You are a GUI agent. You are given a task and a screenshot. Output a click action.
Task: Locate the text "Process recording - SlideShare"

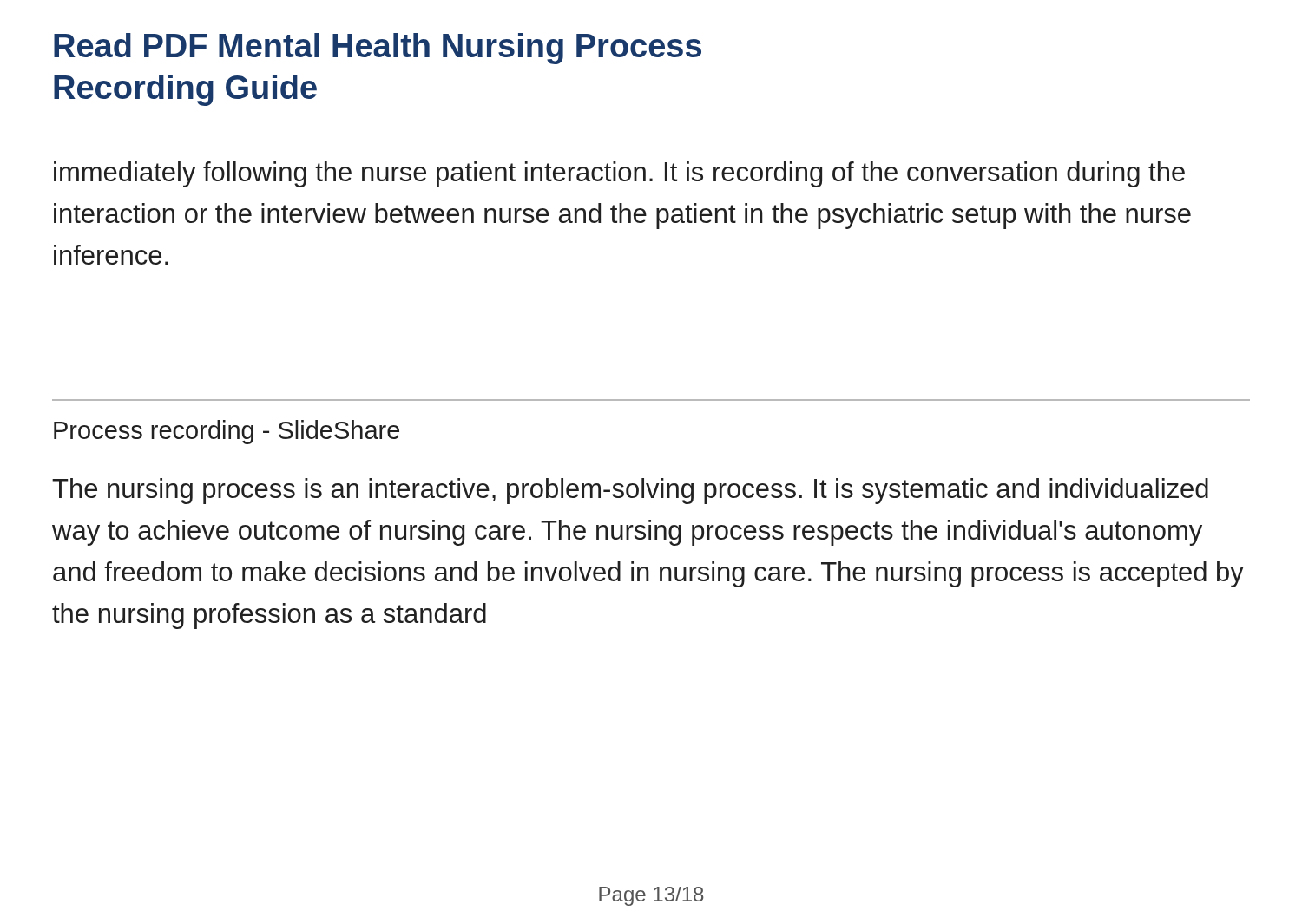[226, 430]
